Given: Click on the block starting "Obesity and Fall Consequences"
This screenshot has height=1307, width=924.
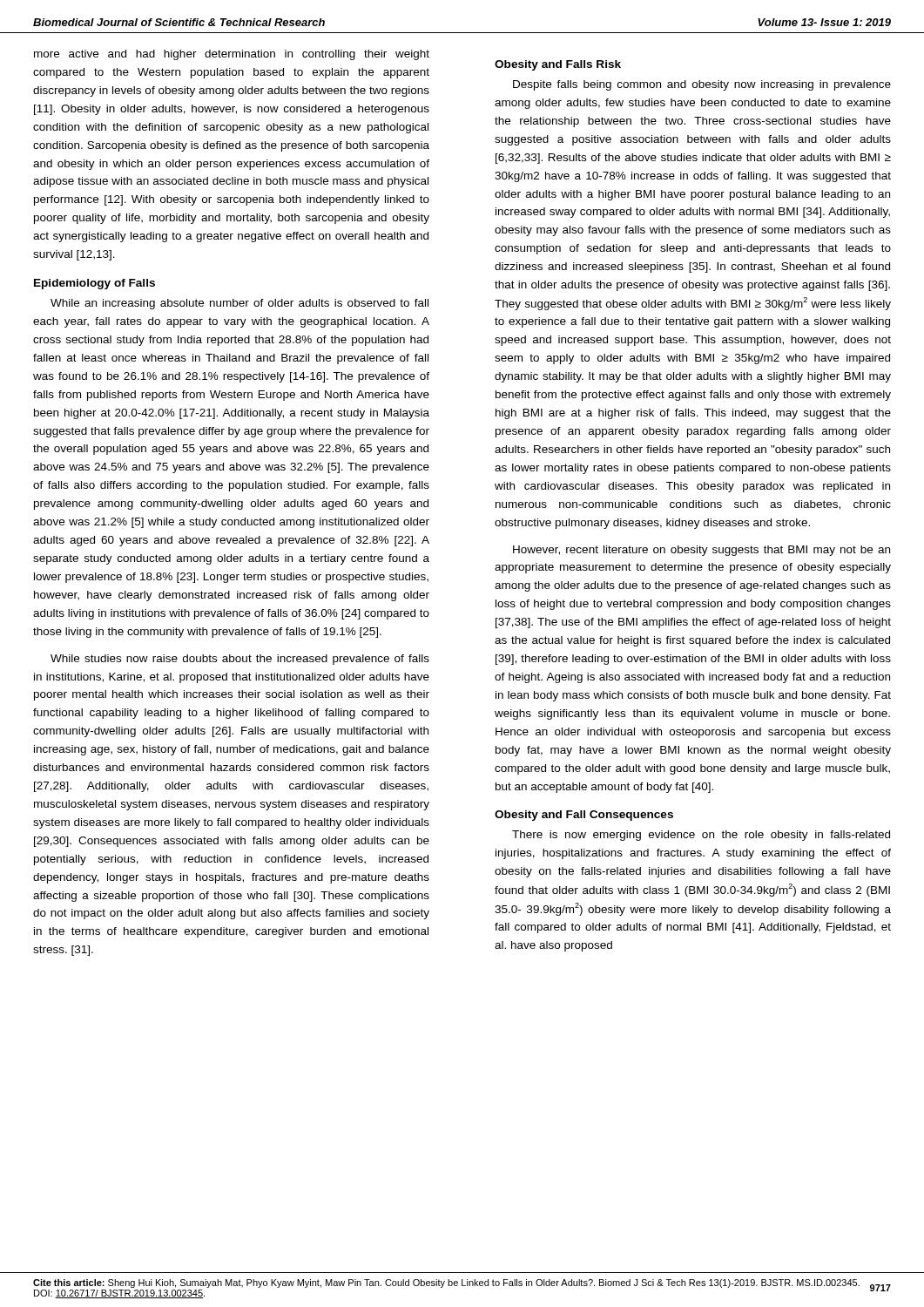Looking at the screenshot, I should (x=584, y=815).
